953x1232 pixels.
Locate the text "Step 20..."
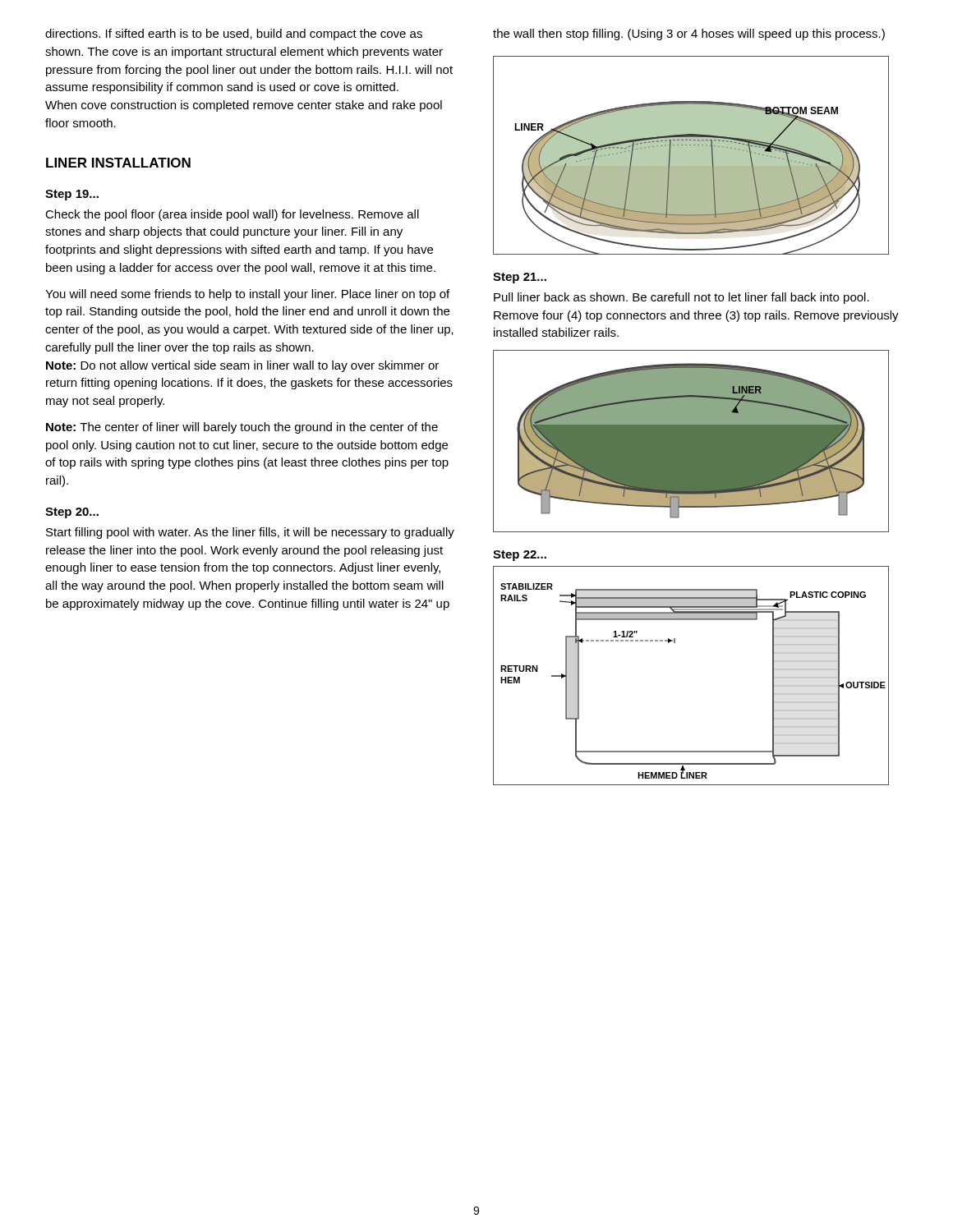coord(72,511)
